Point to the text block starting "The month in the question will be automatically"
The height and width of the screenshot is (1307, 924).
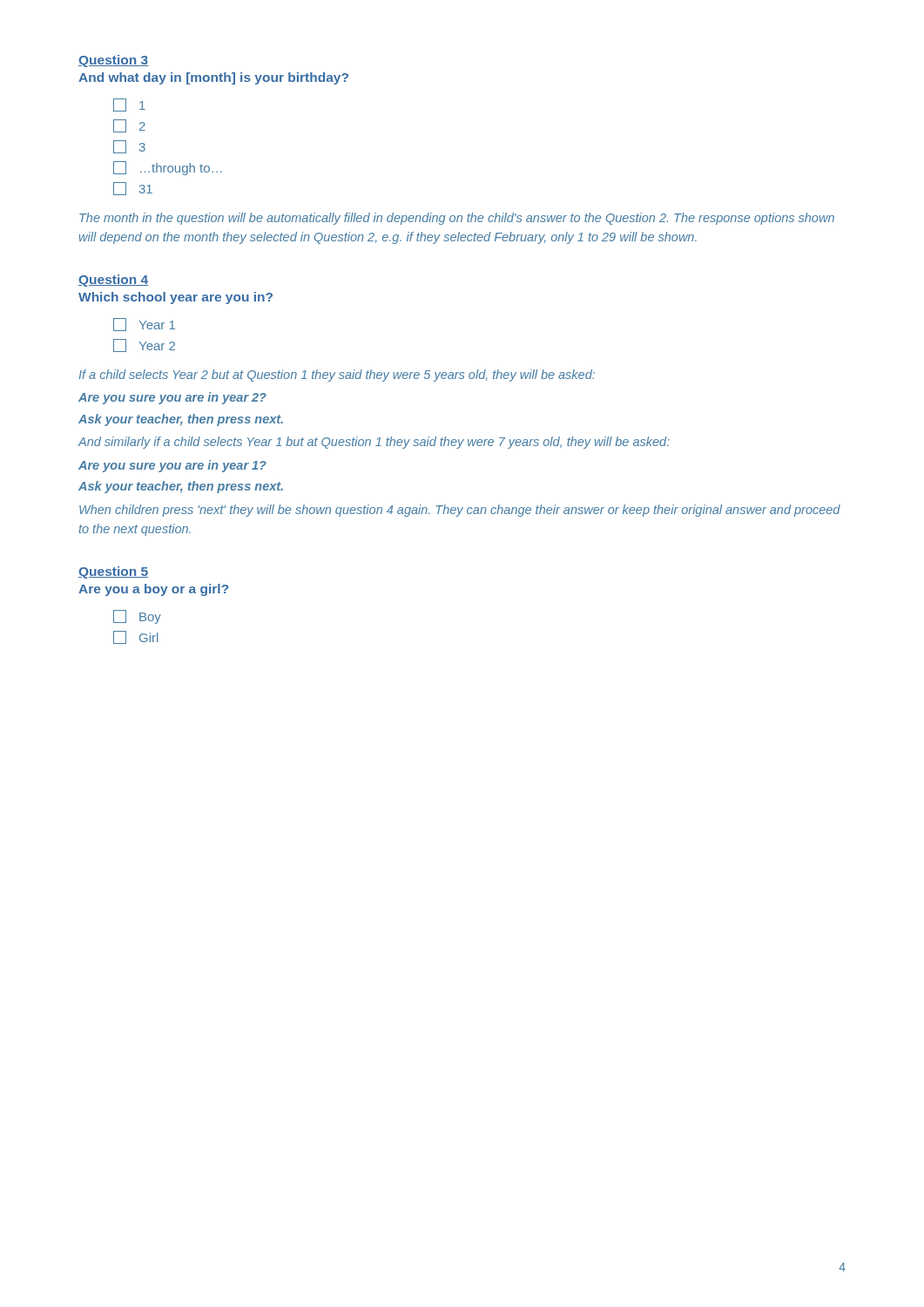(x=457, y=228)
